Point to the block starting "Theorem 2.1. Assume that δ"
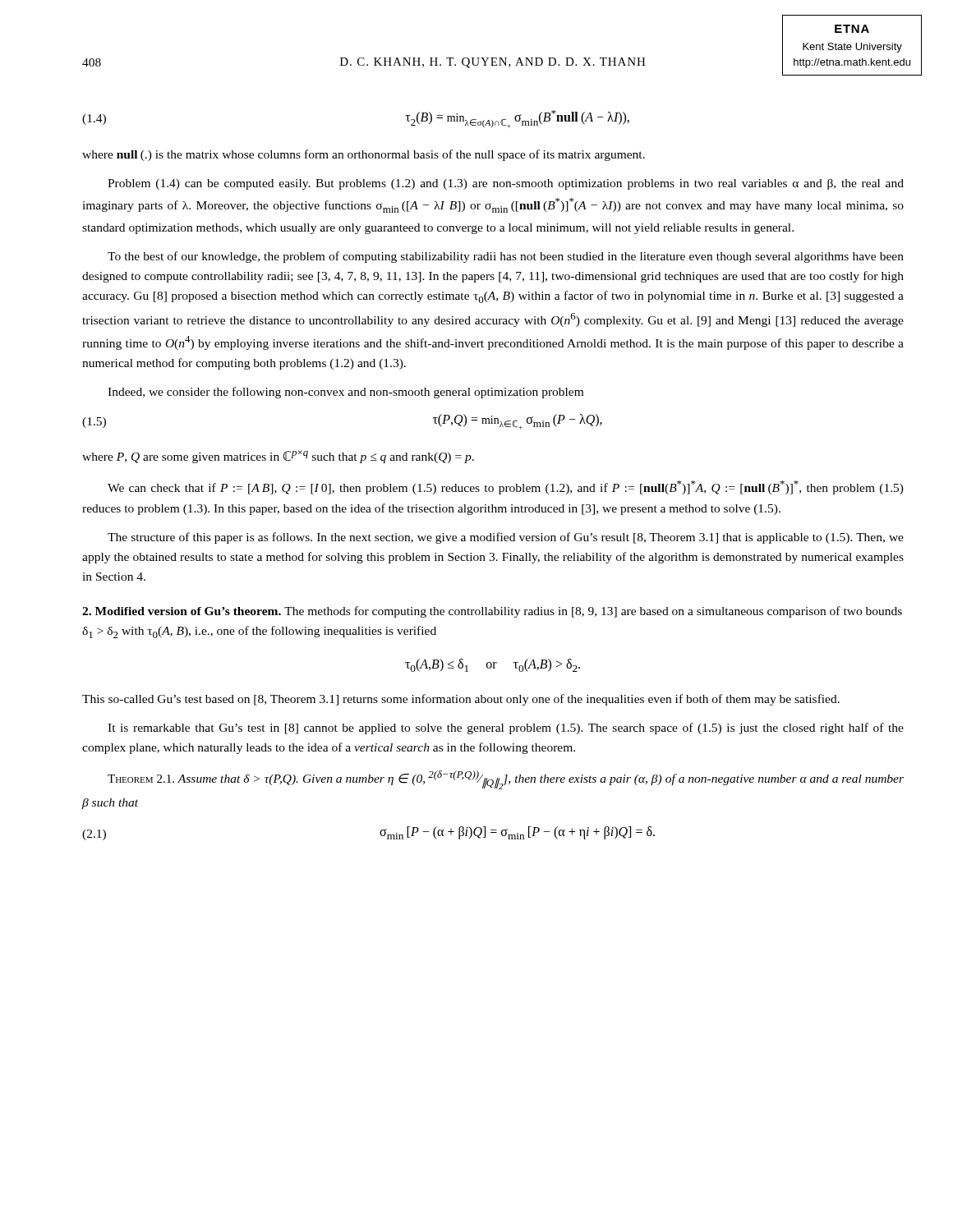953x1232 pixels. [x=493, y=788]
